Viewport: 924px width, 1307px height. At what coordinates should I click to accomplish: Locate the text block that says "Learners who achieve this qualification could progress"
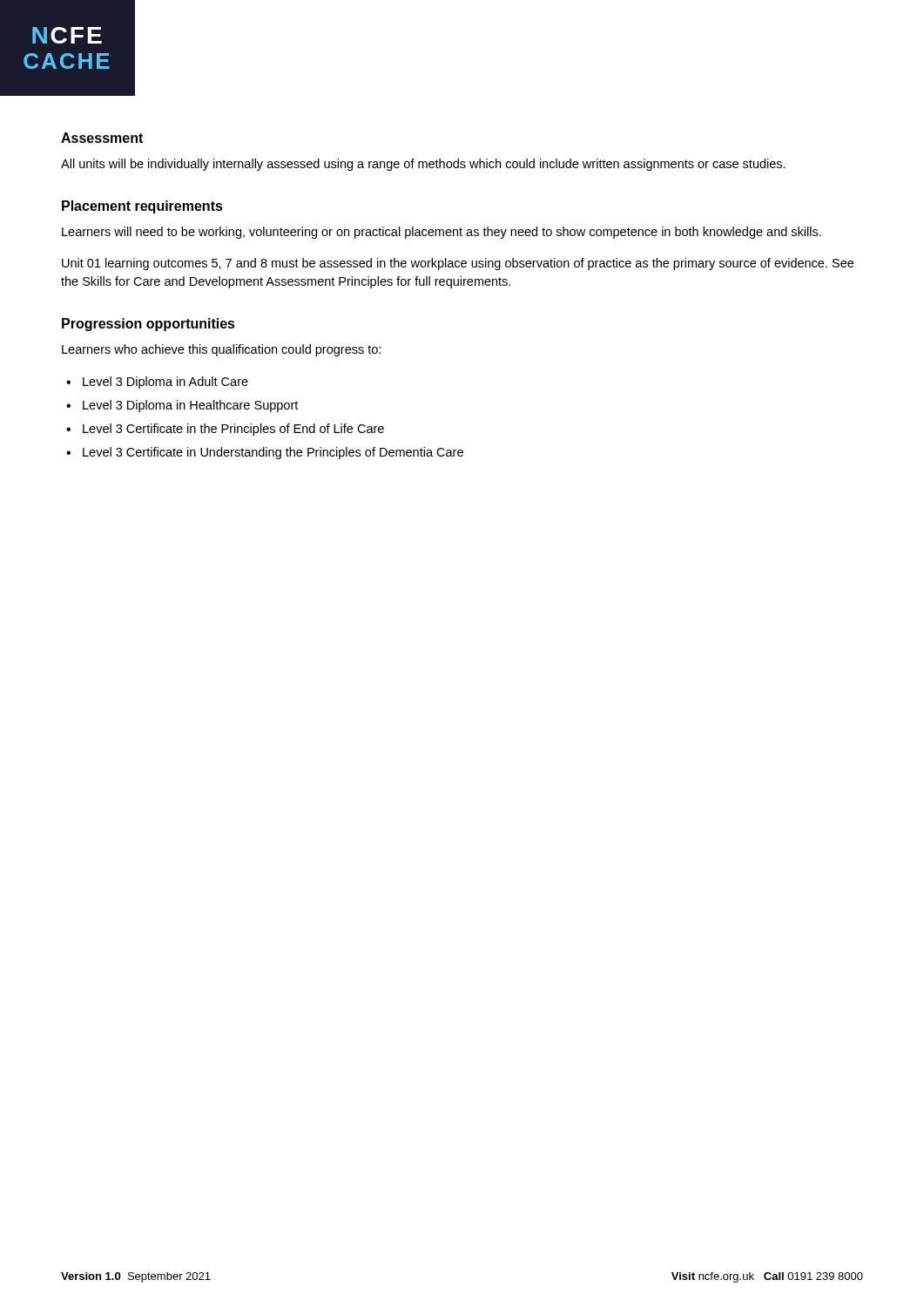tap(221, 349)
